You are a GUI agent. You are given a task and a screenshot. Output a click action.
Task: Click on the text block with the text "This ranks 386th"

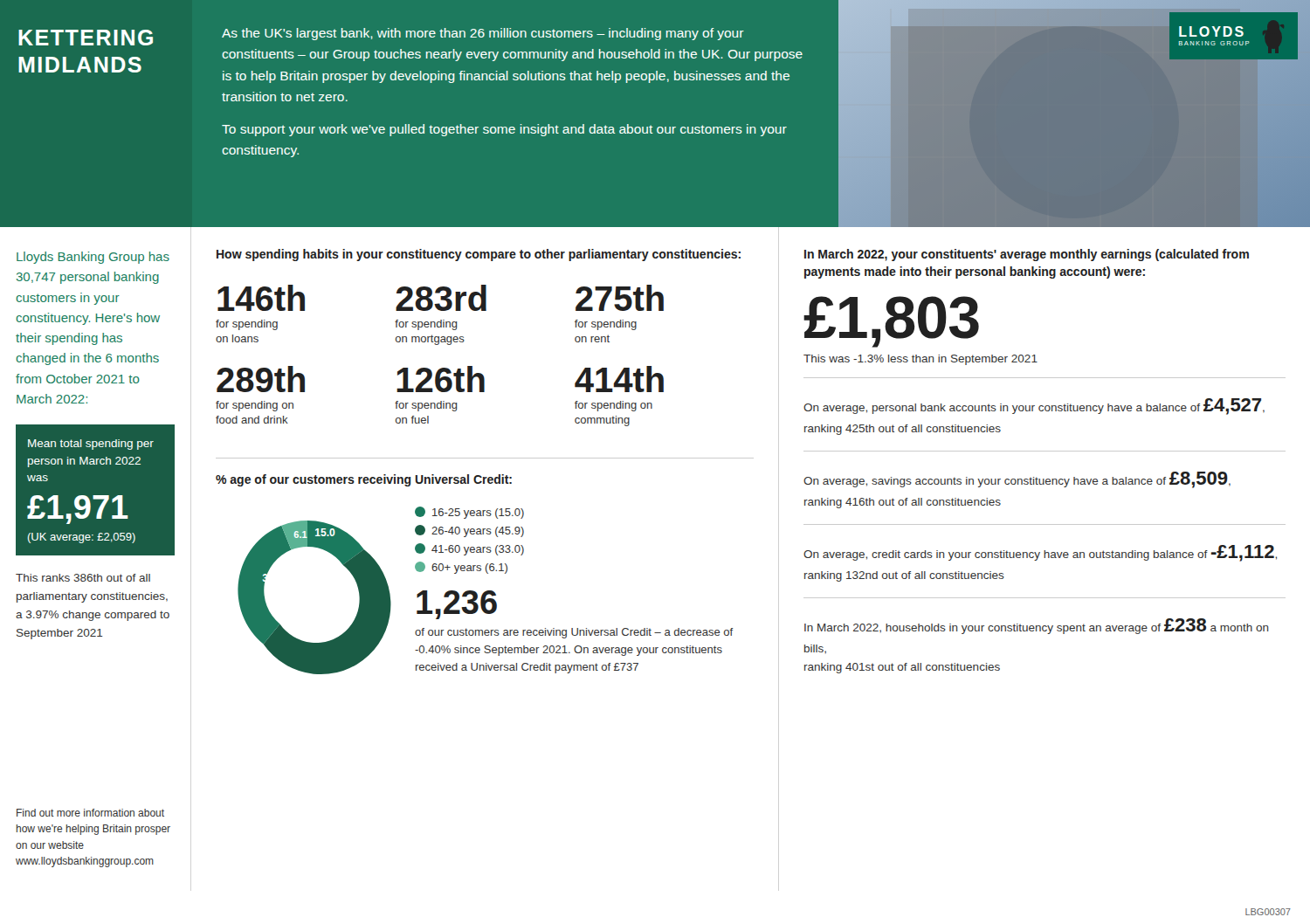click(x=93, y=605)
